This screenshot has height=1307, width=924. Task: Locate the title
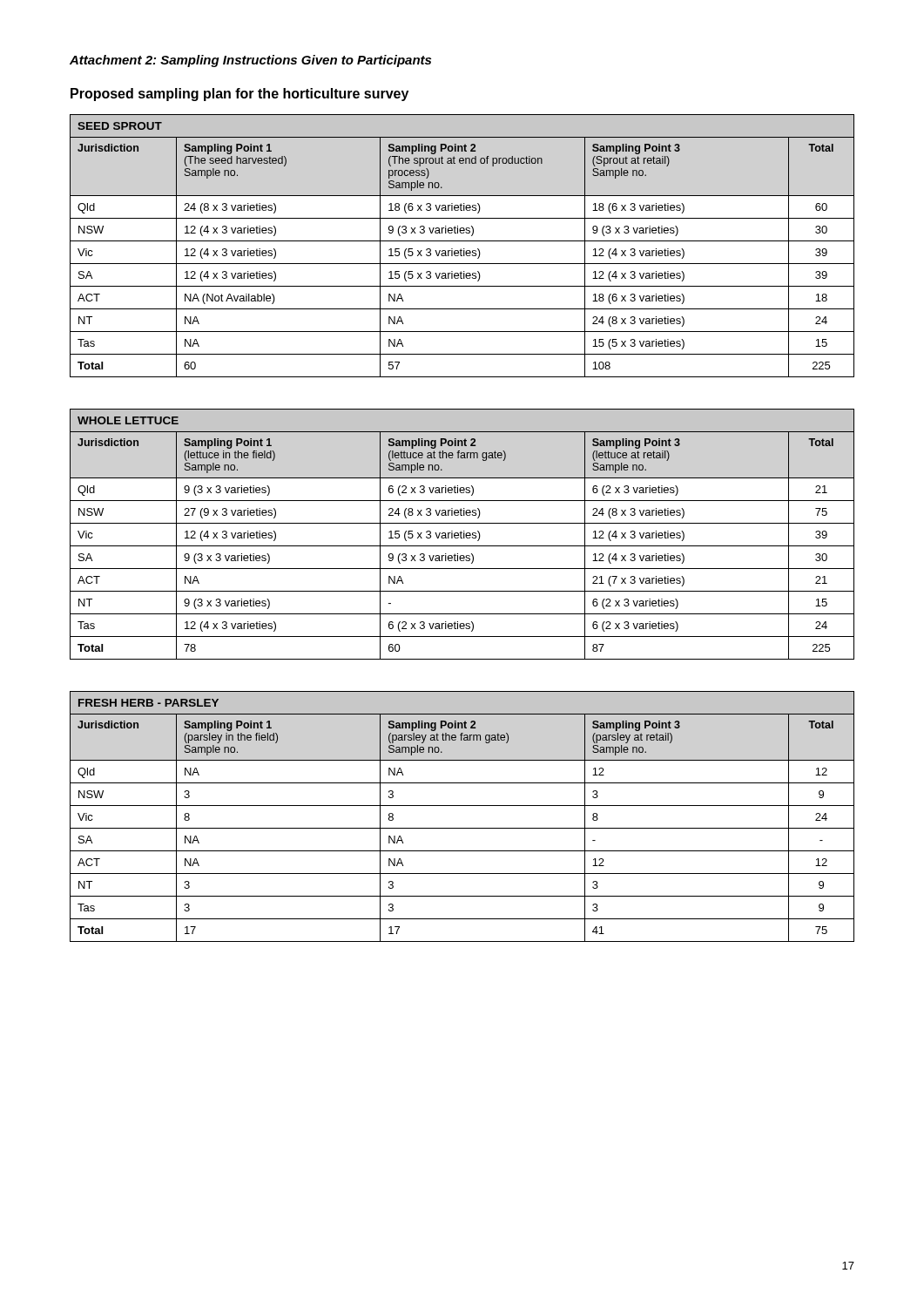(x=251, y=60)
